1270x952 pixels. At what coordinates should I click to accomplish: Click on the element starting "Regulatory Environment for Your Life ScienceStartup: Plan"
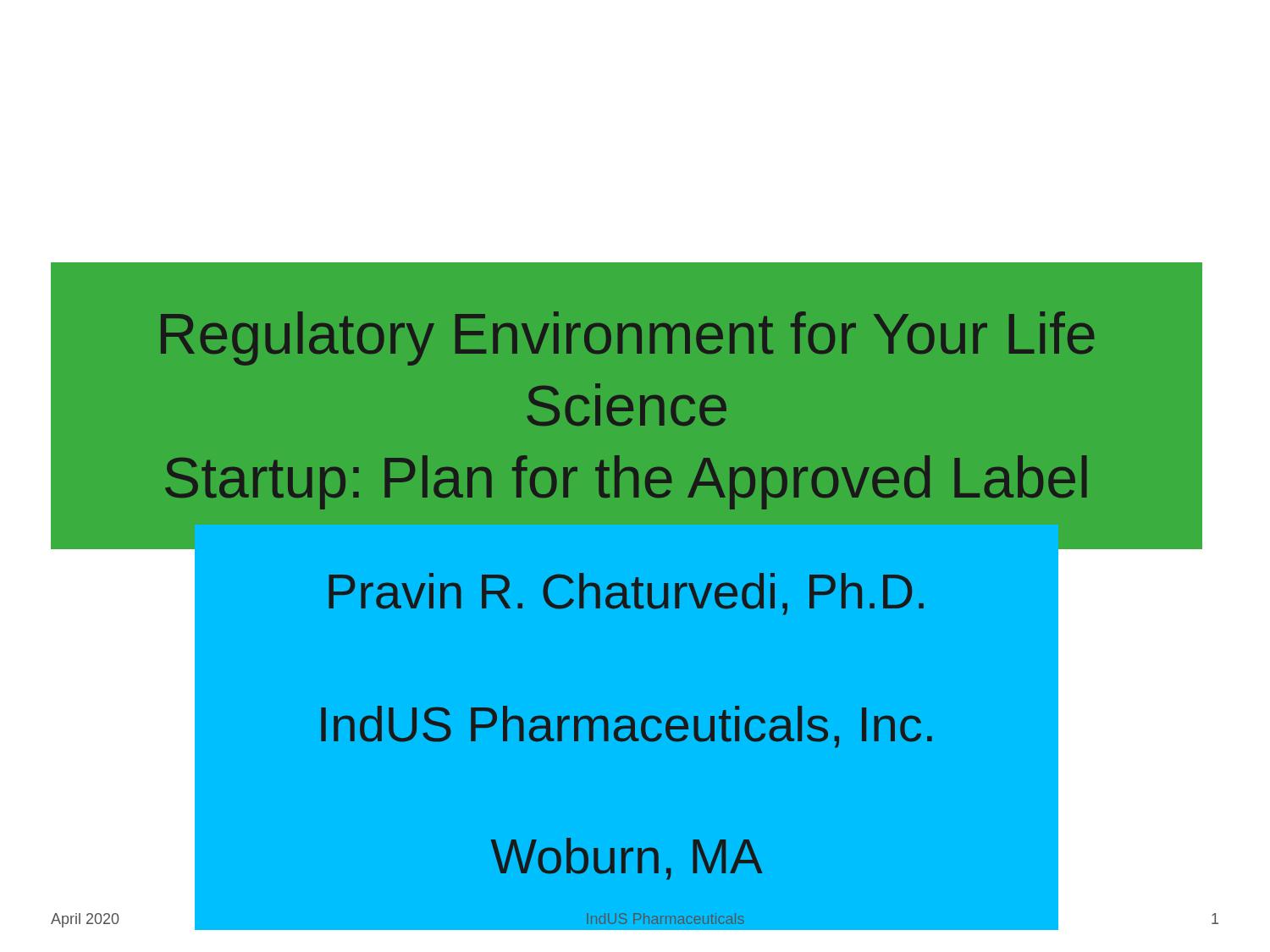[x=627, y=406]
